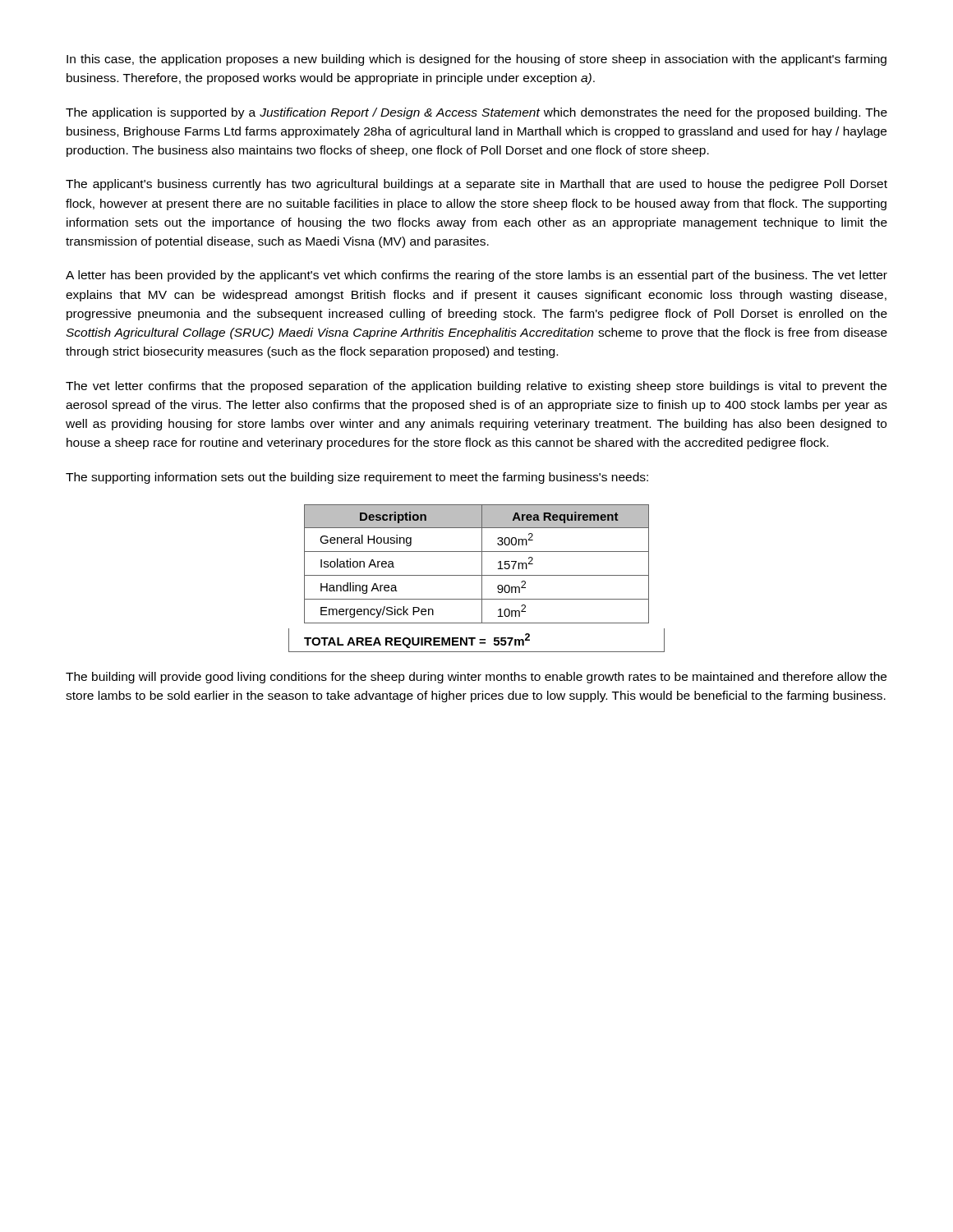The width and height of the screenshot is (953, 1232).
Task: Click on the passage starting "The building will provide good living conditions"
Action: point(476,686)
